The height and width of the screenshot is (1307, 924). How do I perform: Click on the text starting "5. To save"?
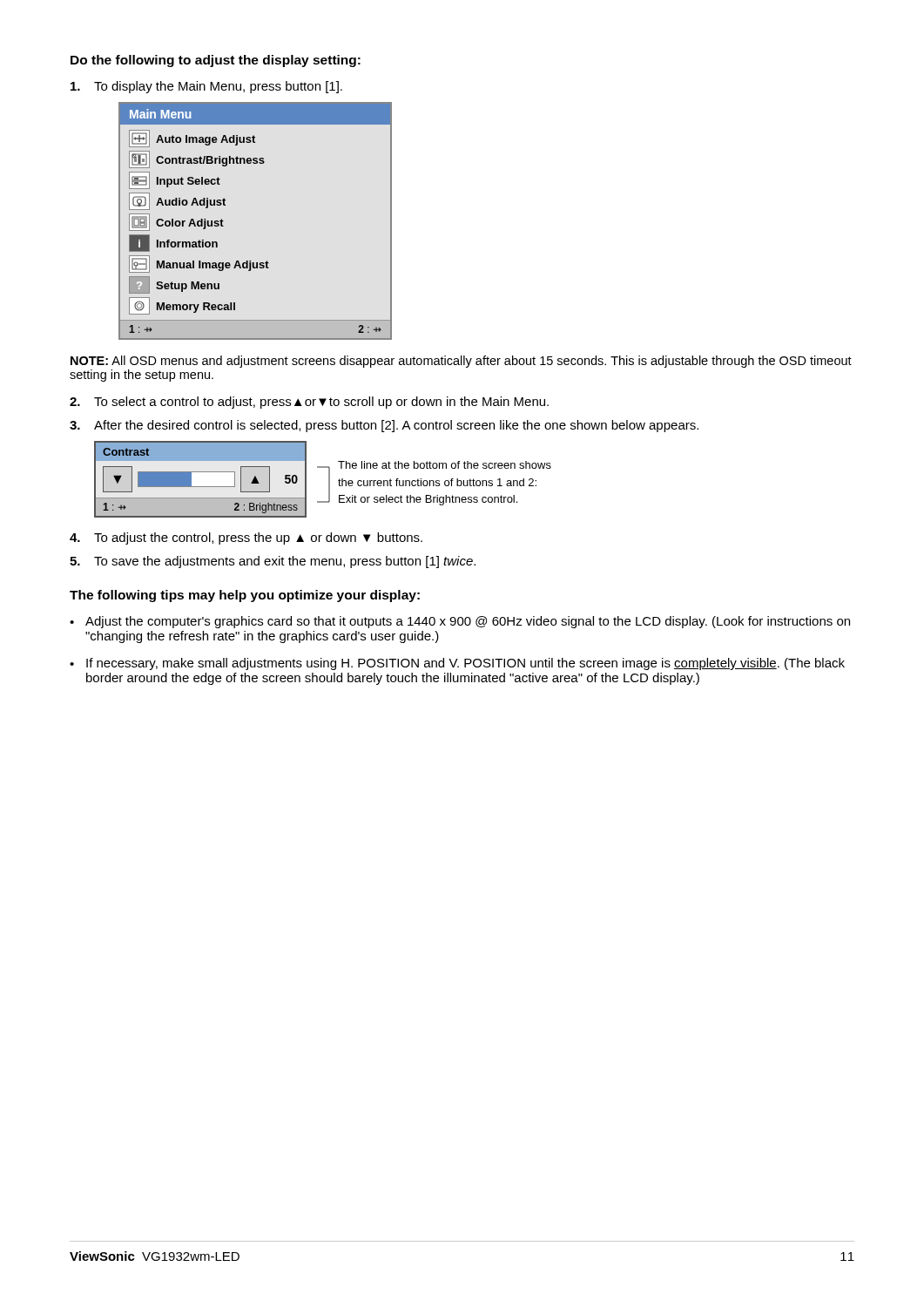(462, 561)
